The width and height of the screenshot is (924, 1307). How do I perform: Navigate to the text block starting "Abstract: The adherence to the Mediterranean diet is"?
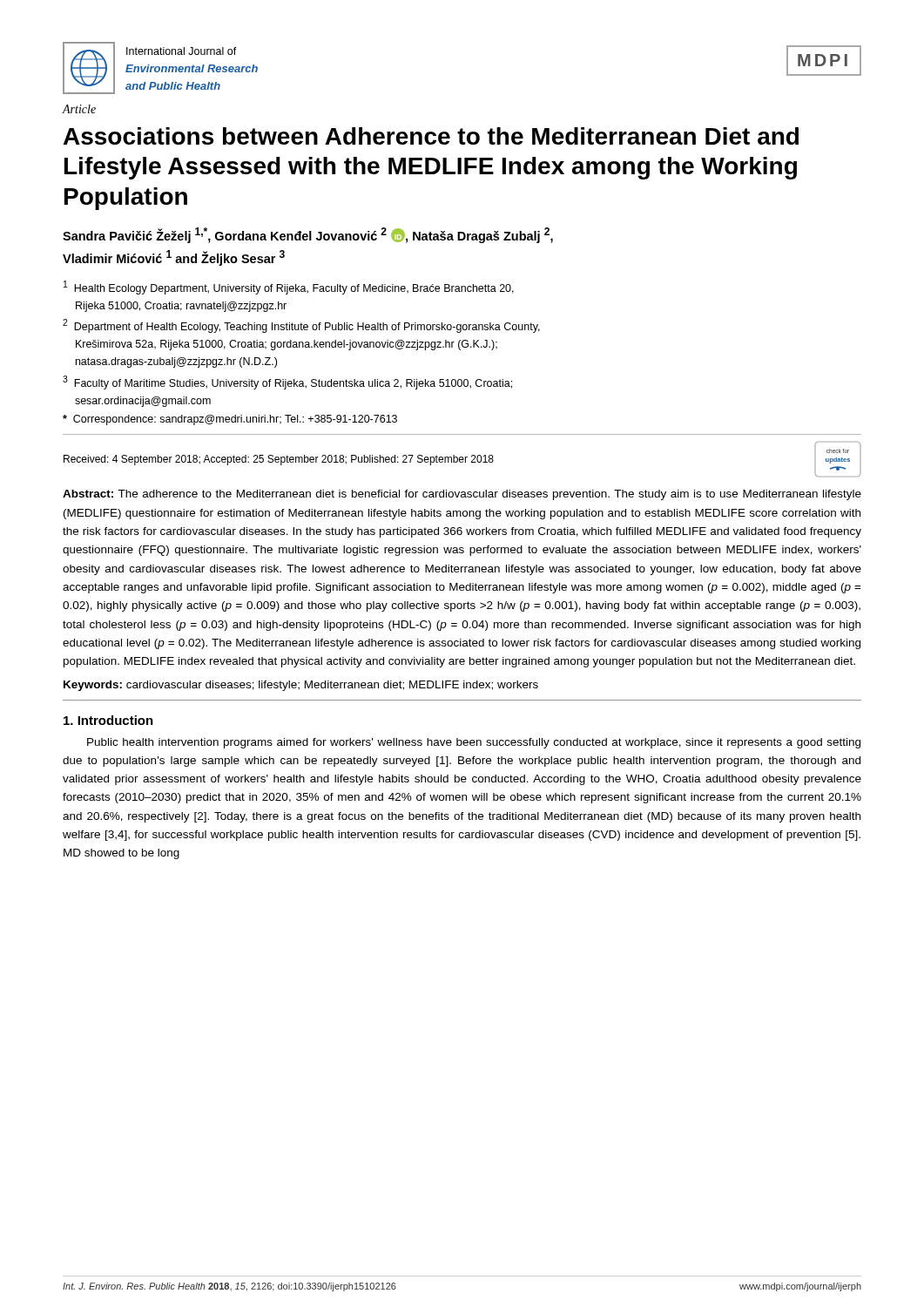point(462,577)
